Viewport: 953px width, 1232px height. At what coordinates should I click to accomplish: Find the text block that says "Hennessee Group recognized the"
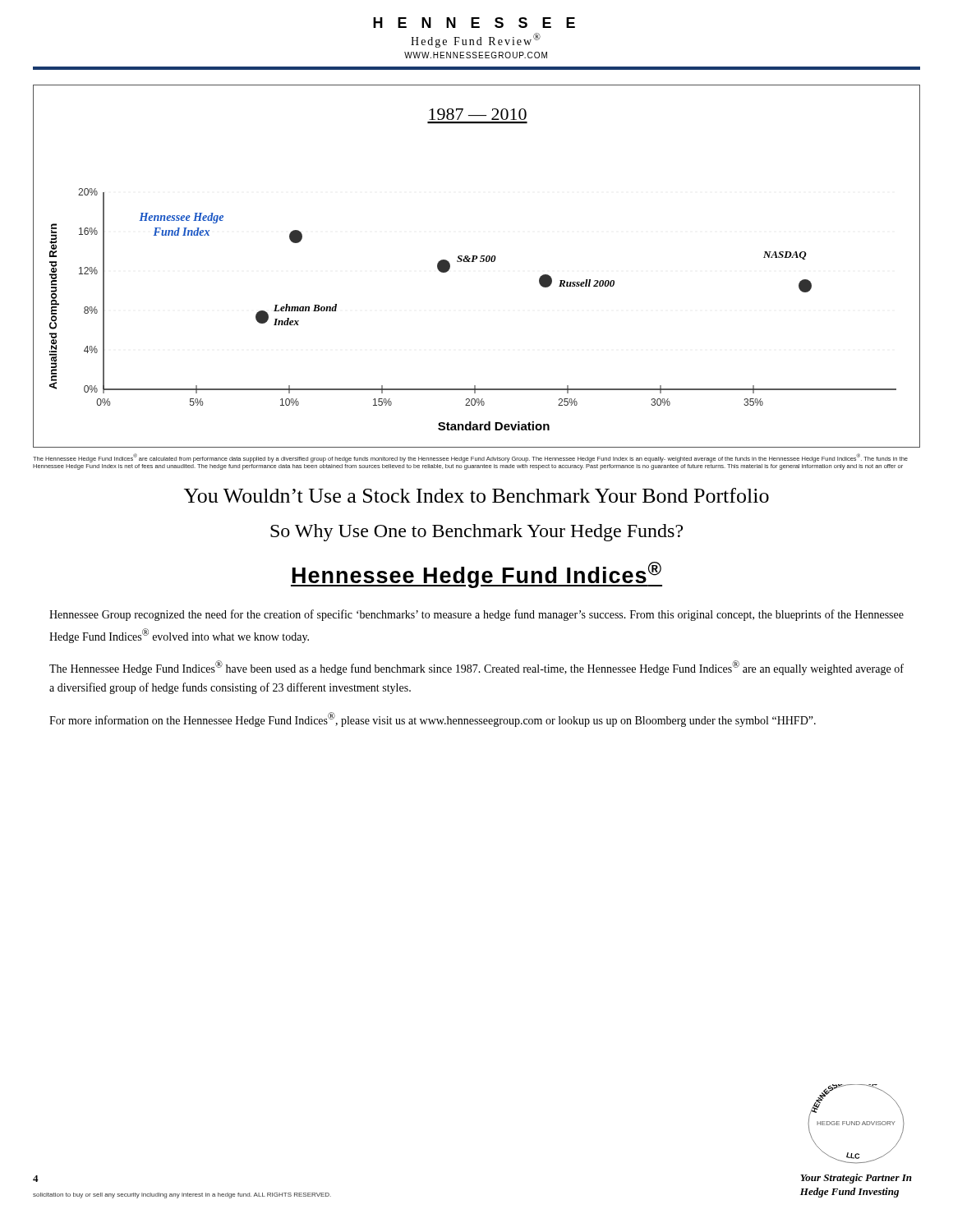click(476, 626)
